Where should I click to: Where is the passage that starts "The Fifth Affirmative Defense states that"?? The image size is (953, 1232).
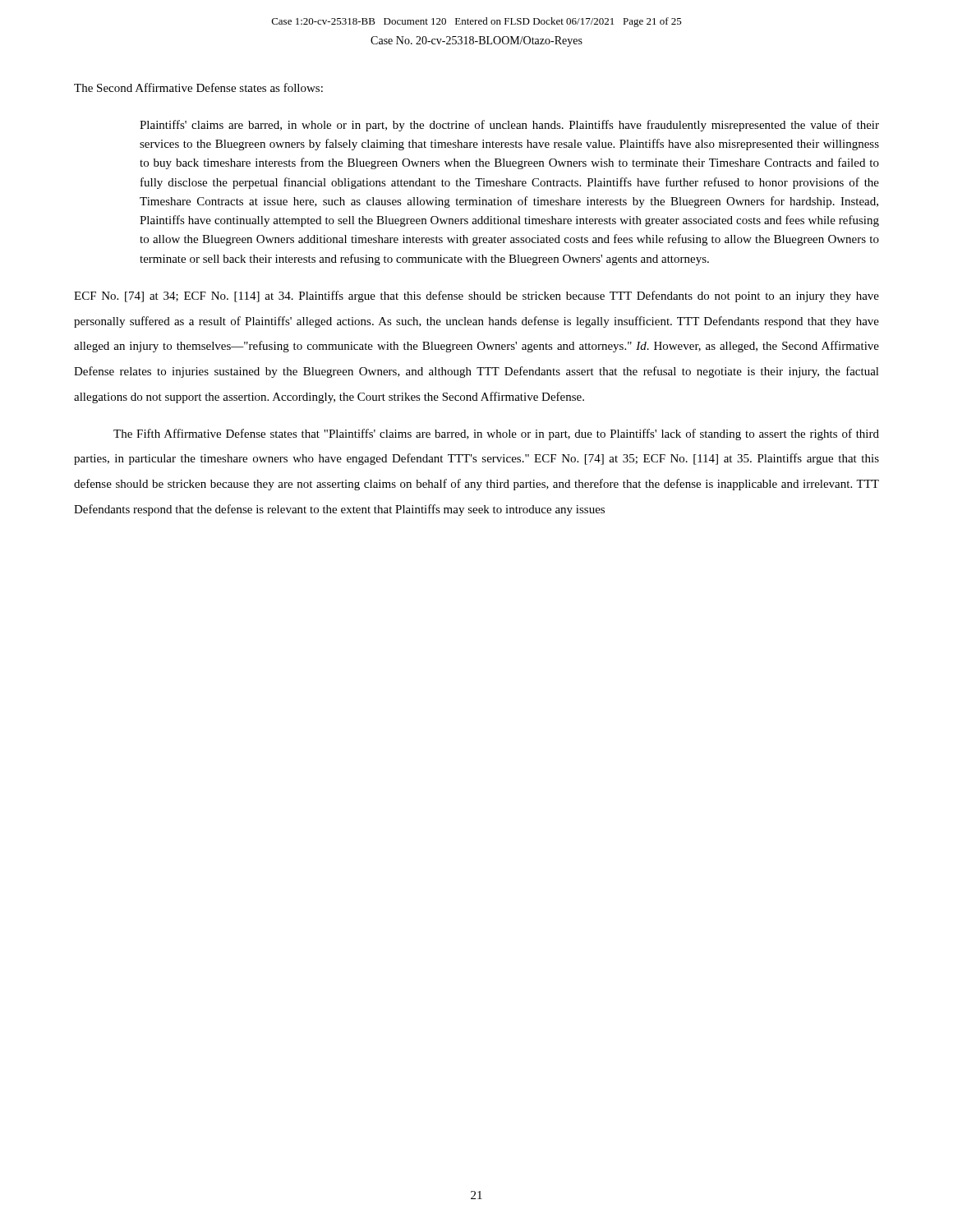click(476, 471)
